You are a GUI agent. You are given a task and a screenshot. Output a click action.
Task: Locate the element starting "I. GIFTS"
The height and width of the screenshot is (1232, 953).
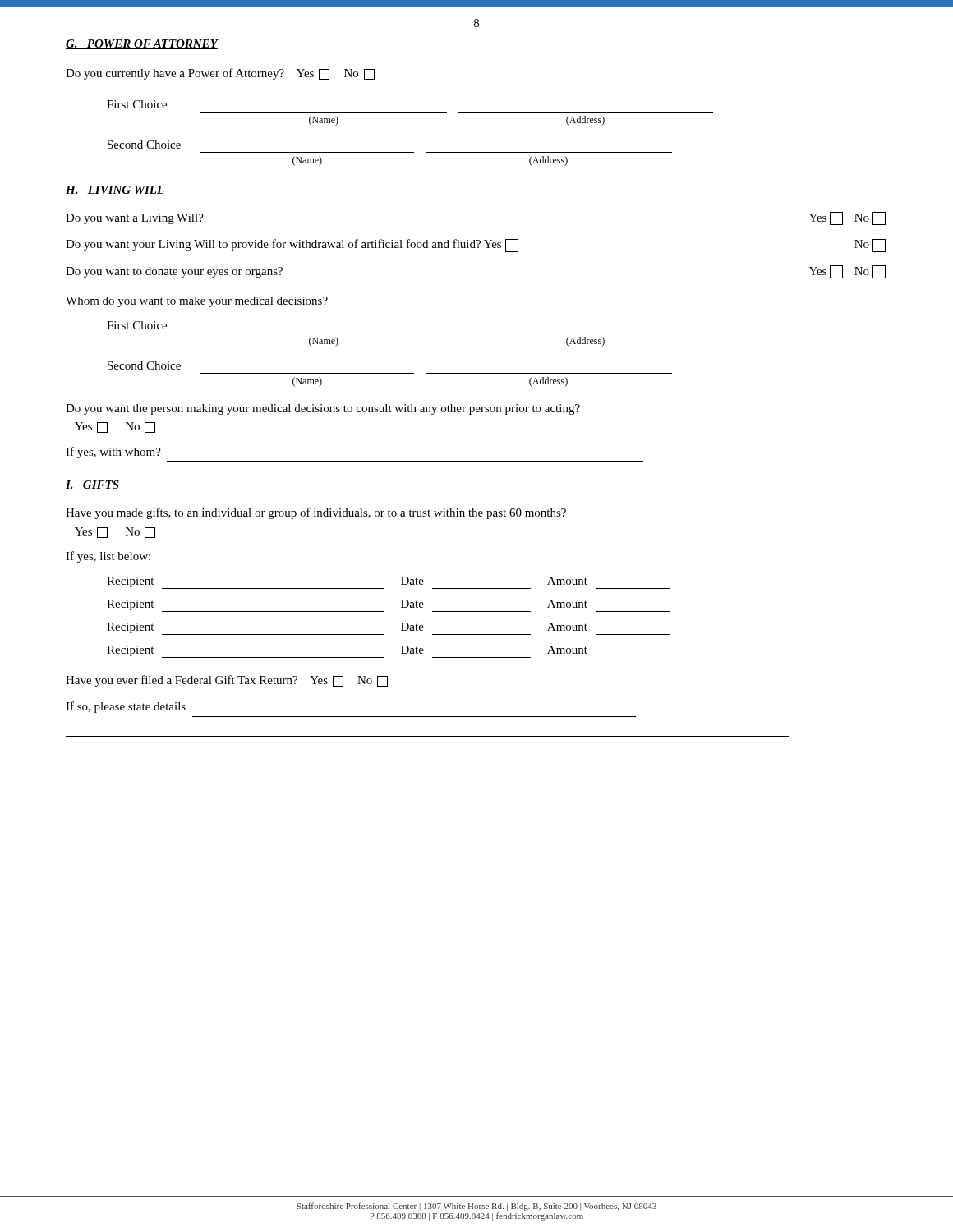(92, 485)
